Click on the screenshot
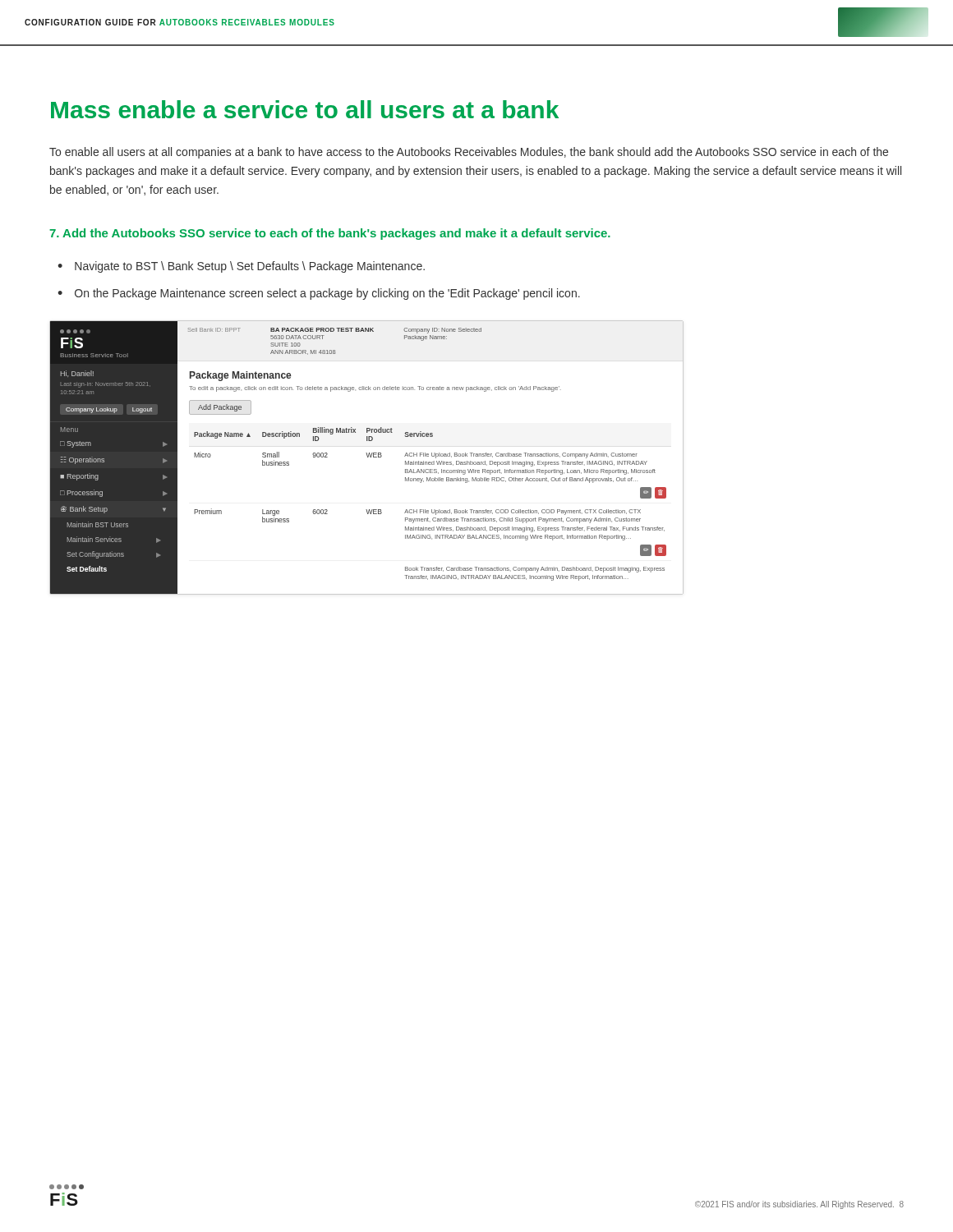This screenshot has width=953, height=1232. tap(366, 457)
